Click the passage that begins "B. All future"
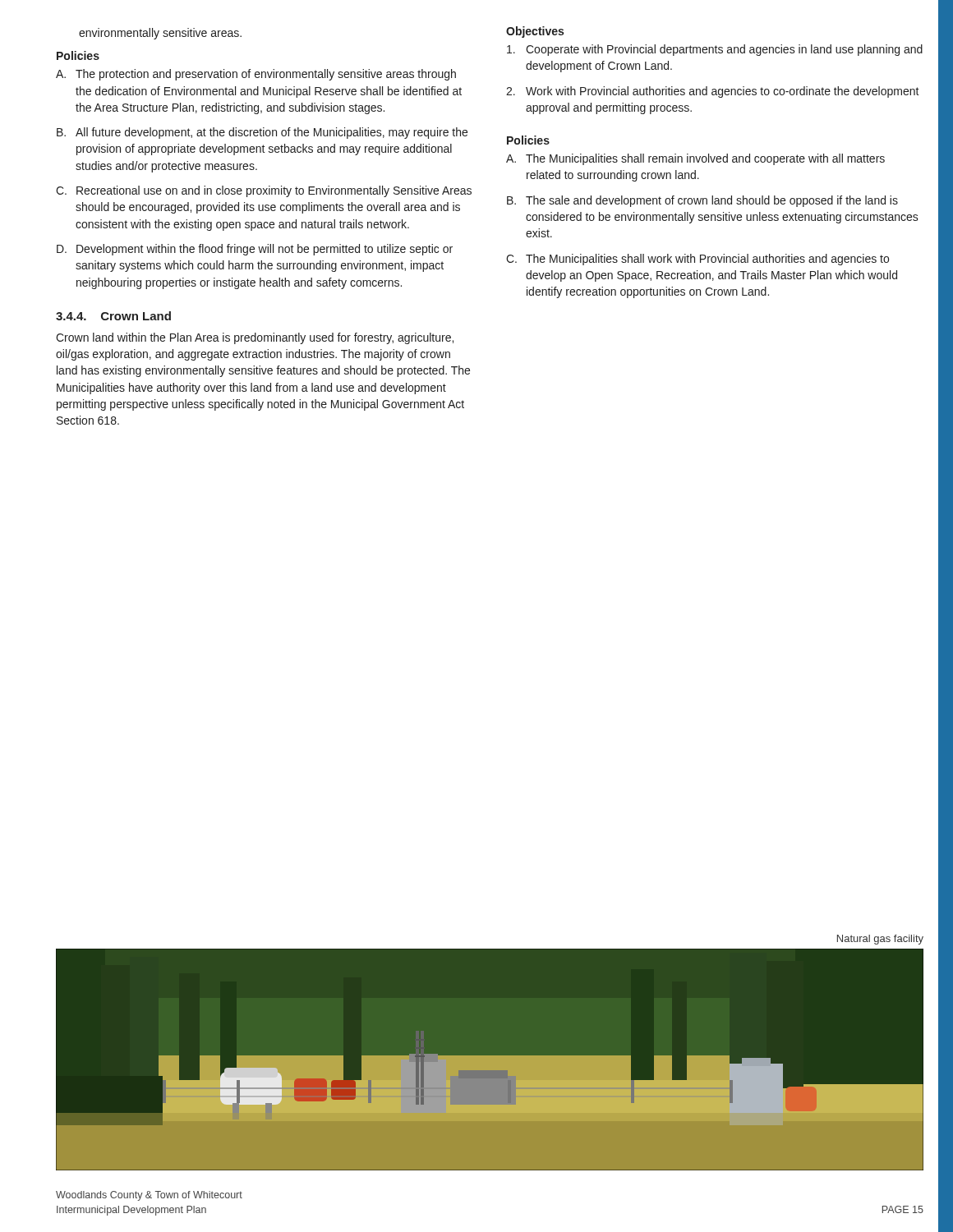Image resolution: width=953 pixels, height=1232 pixels. [x=265, y=149]
